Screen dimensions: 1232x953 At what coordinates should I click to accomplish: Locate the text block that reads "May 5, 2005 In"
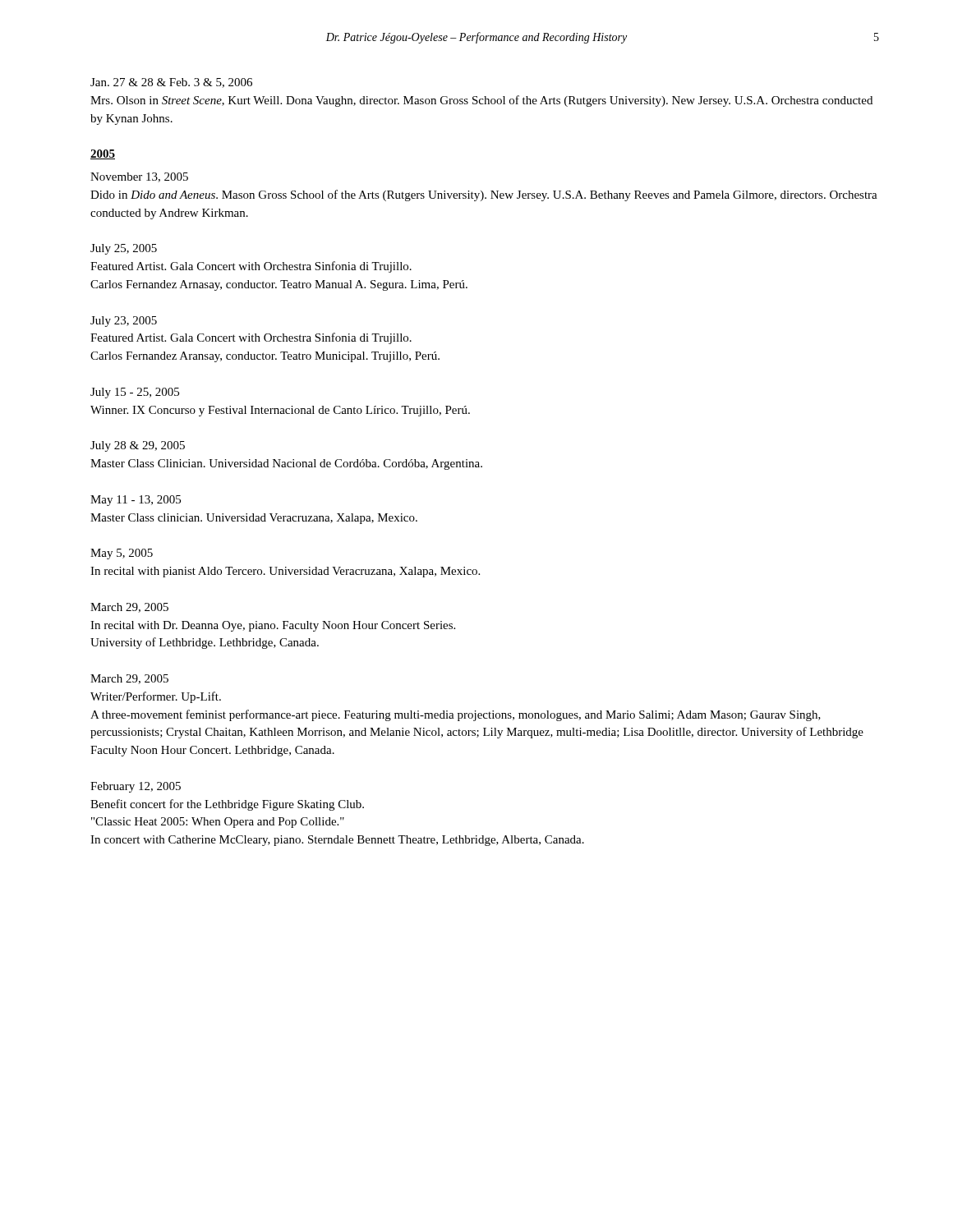click(485, 563)
